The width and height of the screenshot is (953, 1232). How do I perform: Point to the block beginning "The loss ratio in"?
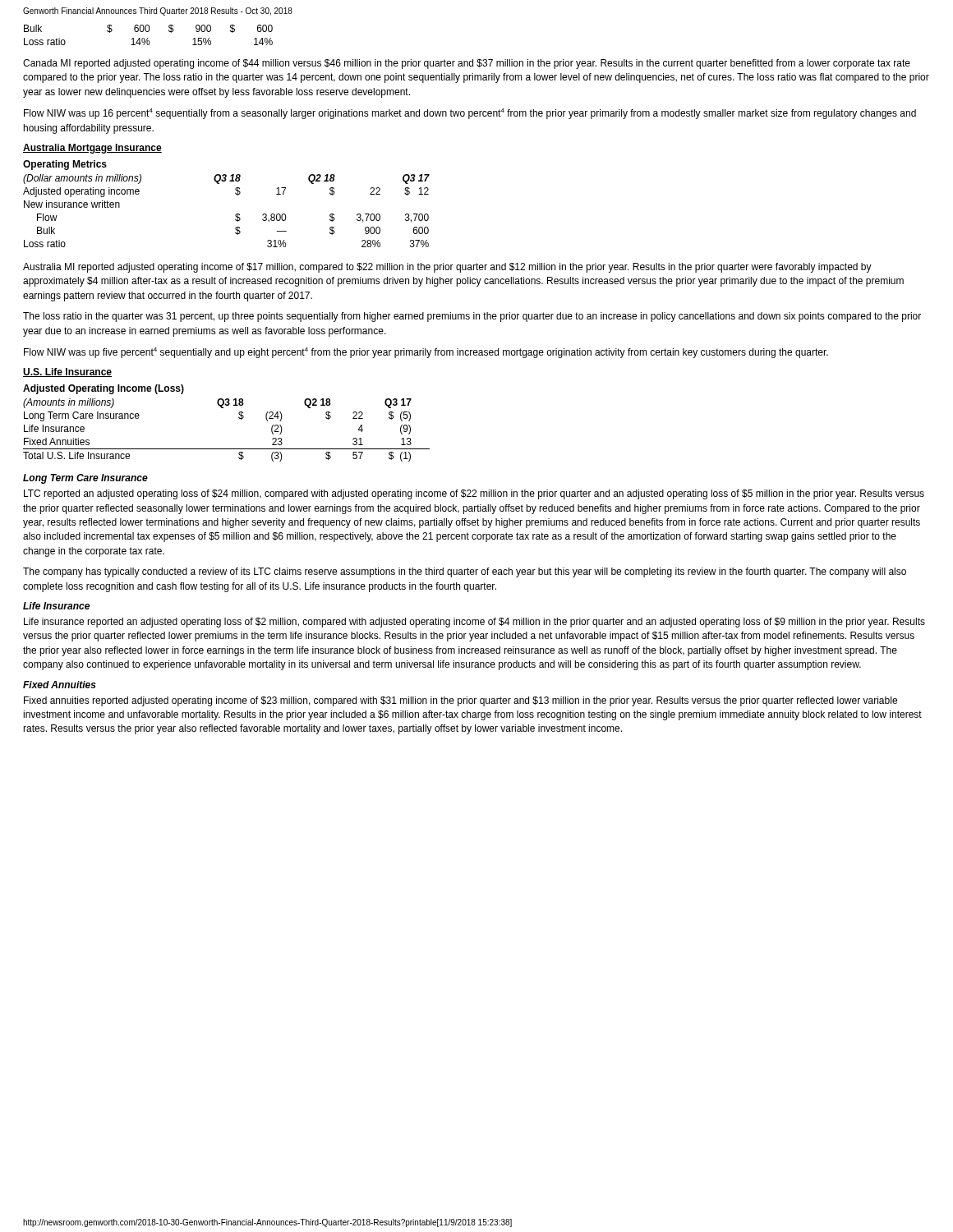coord(472,323)
